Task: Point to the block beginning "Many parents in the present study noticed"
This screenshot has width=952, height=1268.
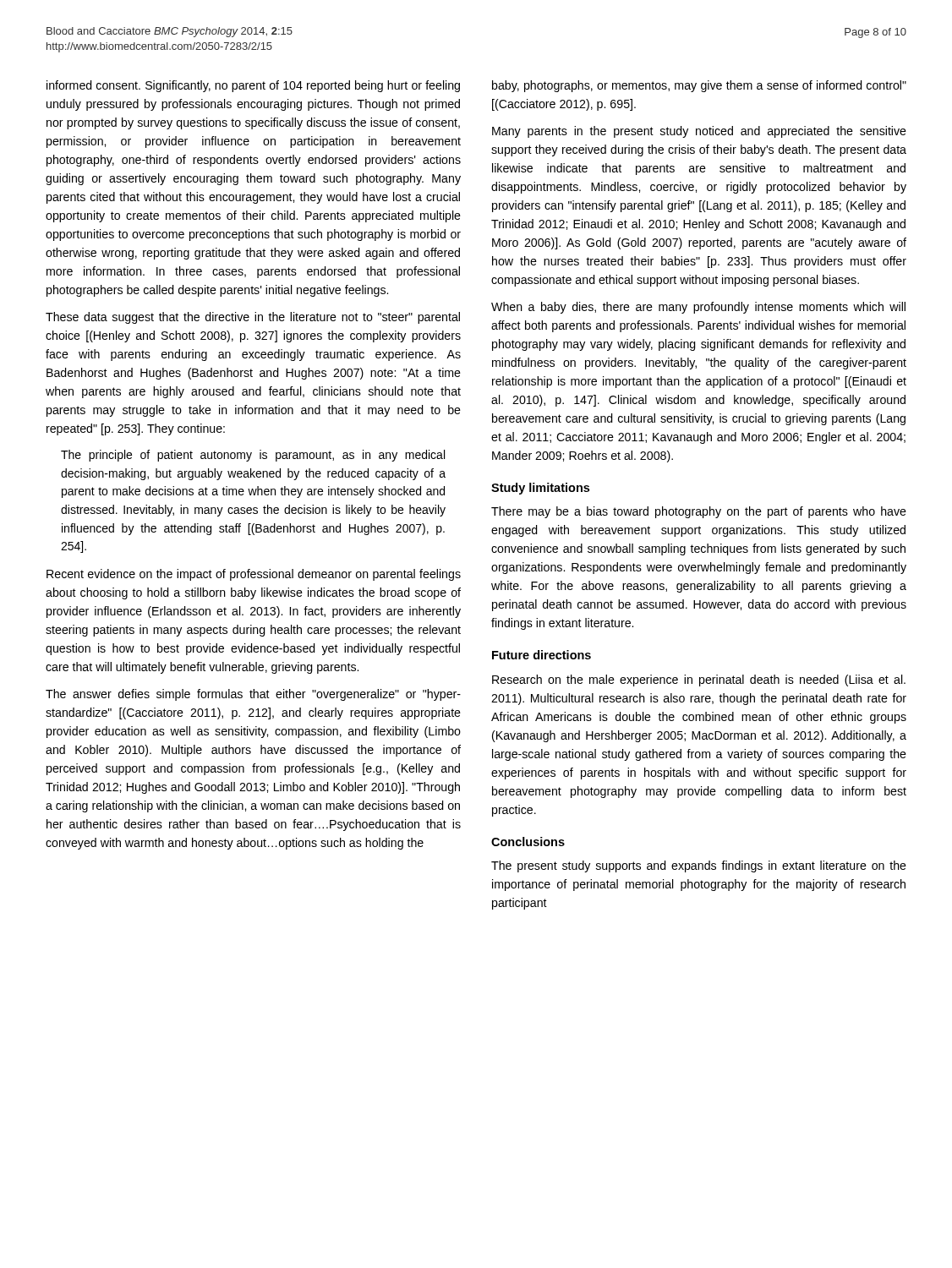Action: [x=699, y=205]
